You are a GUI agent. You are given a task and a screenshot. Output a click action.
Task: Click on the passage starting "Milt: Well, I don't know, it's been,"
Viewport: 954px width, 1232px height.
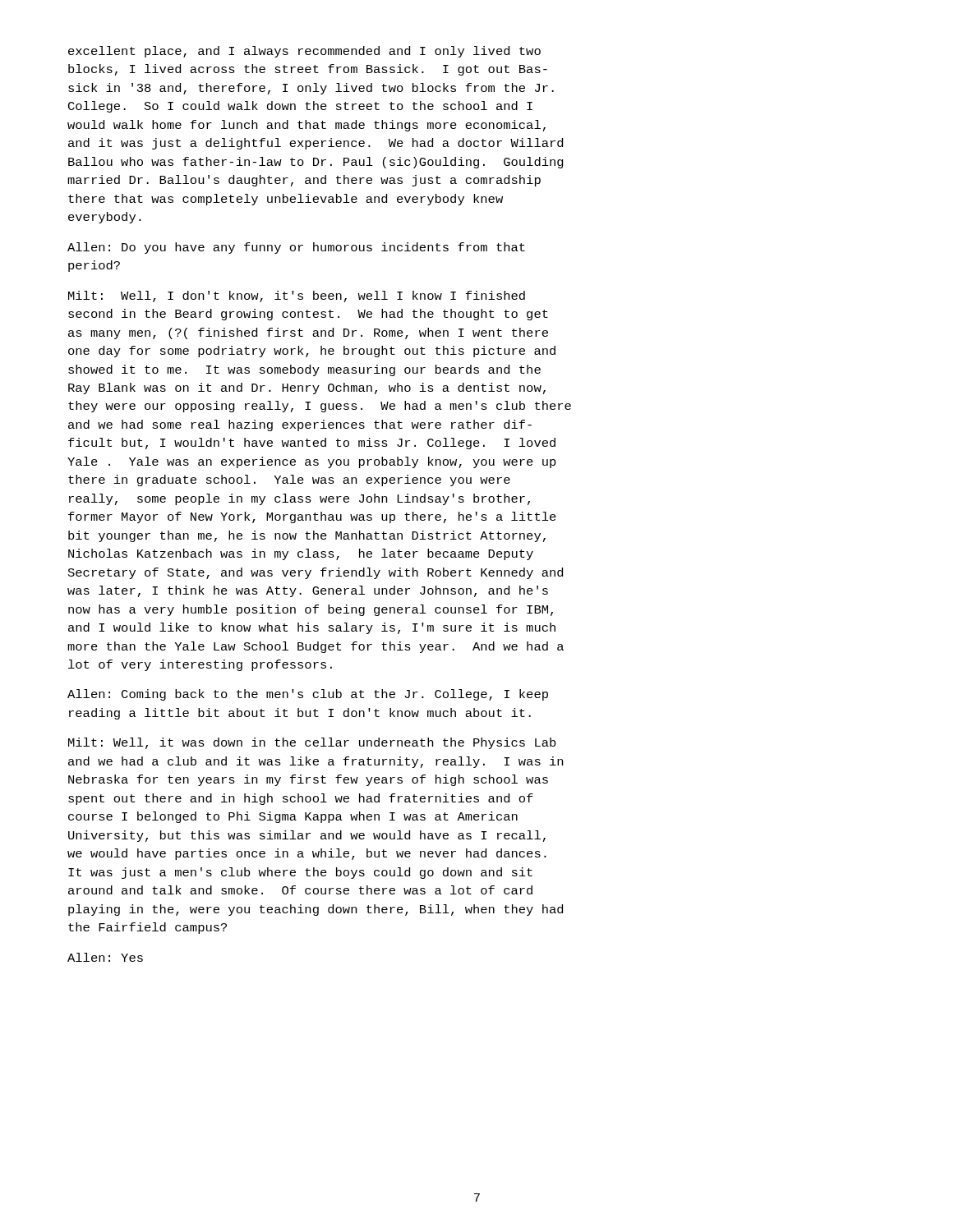point(320,481)
